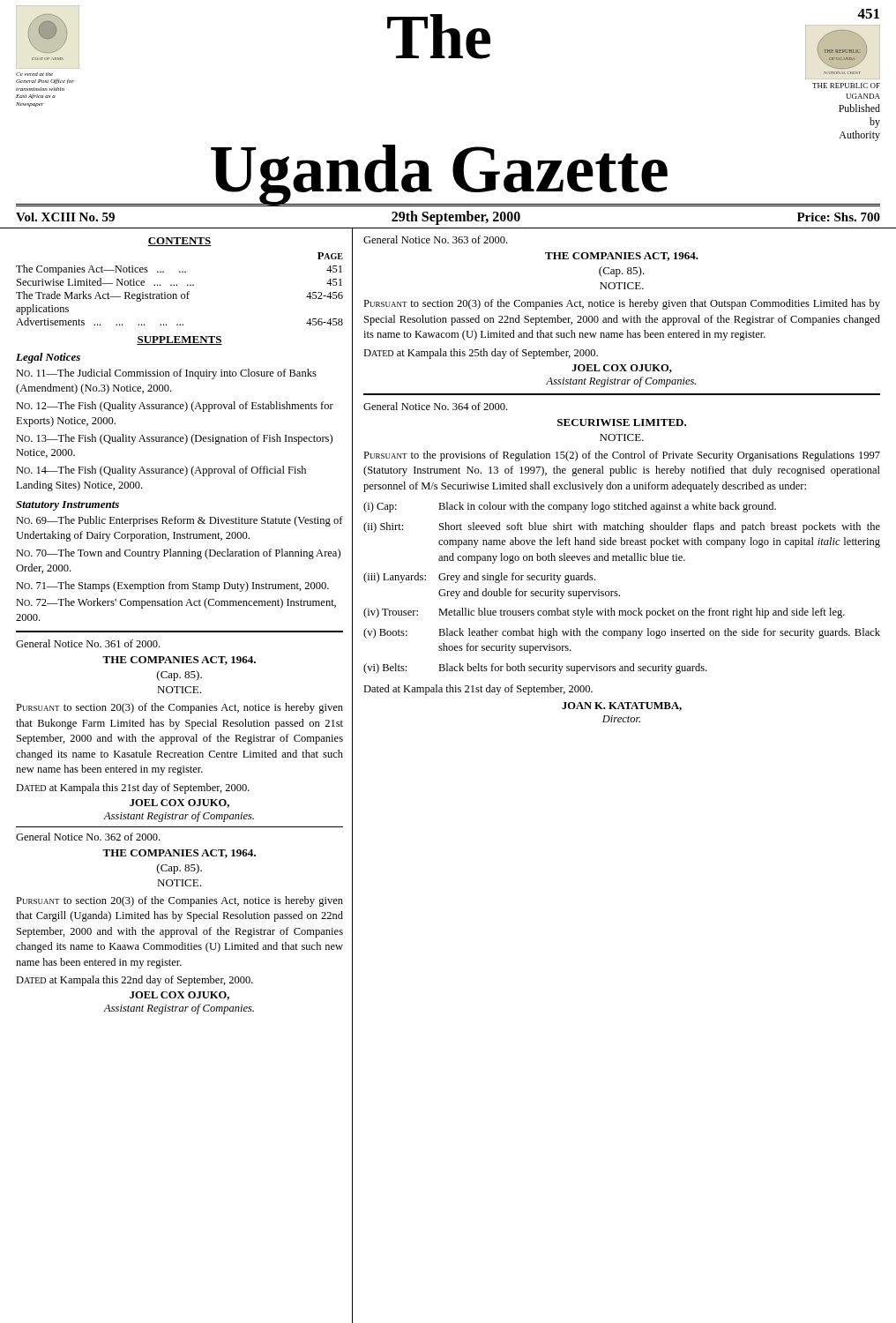Point to the block beginning "NO. 11—The Judicial Commission of"
This screenshot has height=1323, width=896.
coord(166,380)
